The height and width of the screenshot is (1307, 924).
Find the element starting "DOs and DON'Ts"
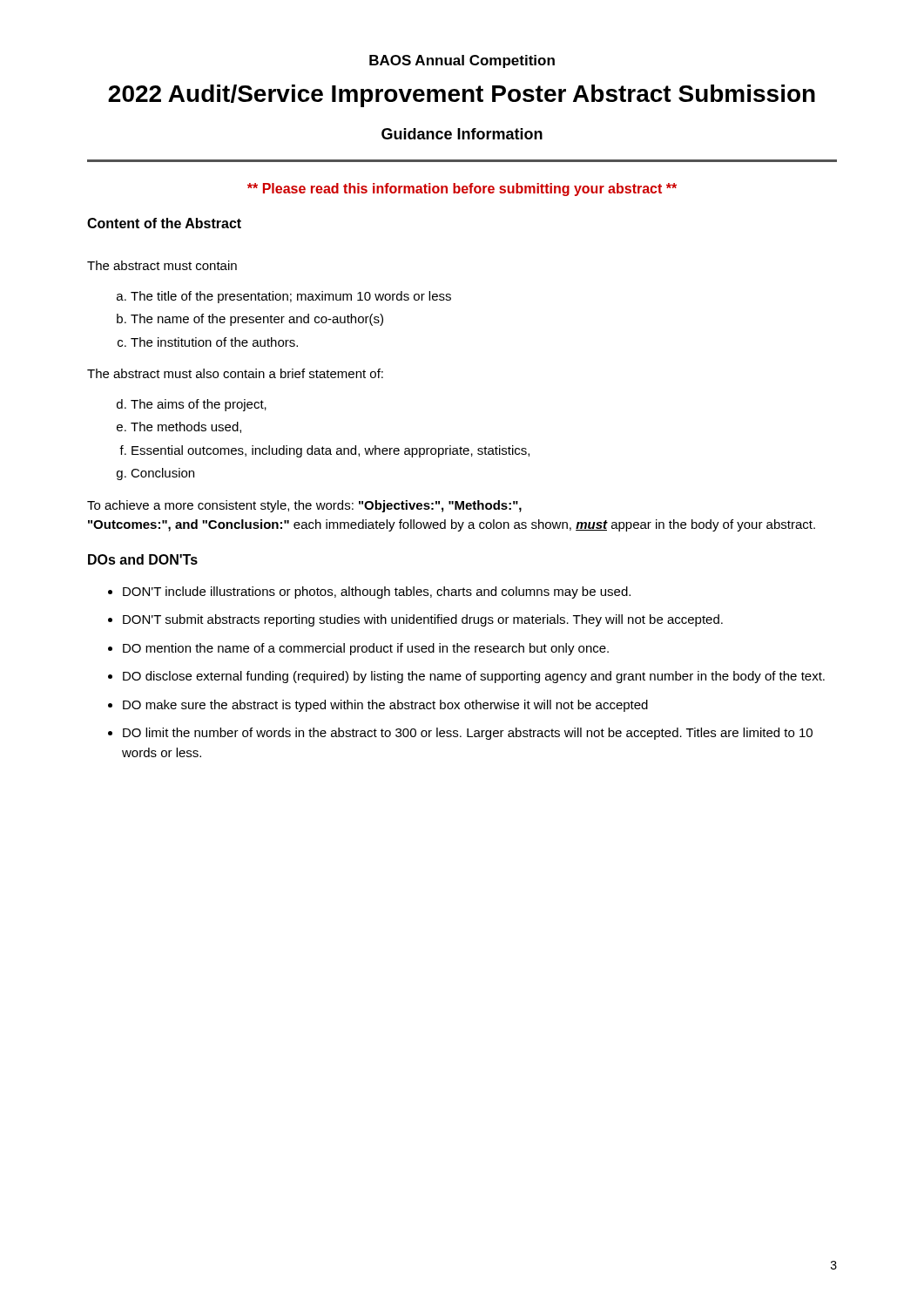pos(142,560)
